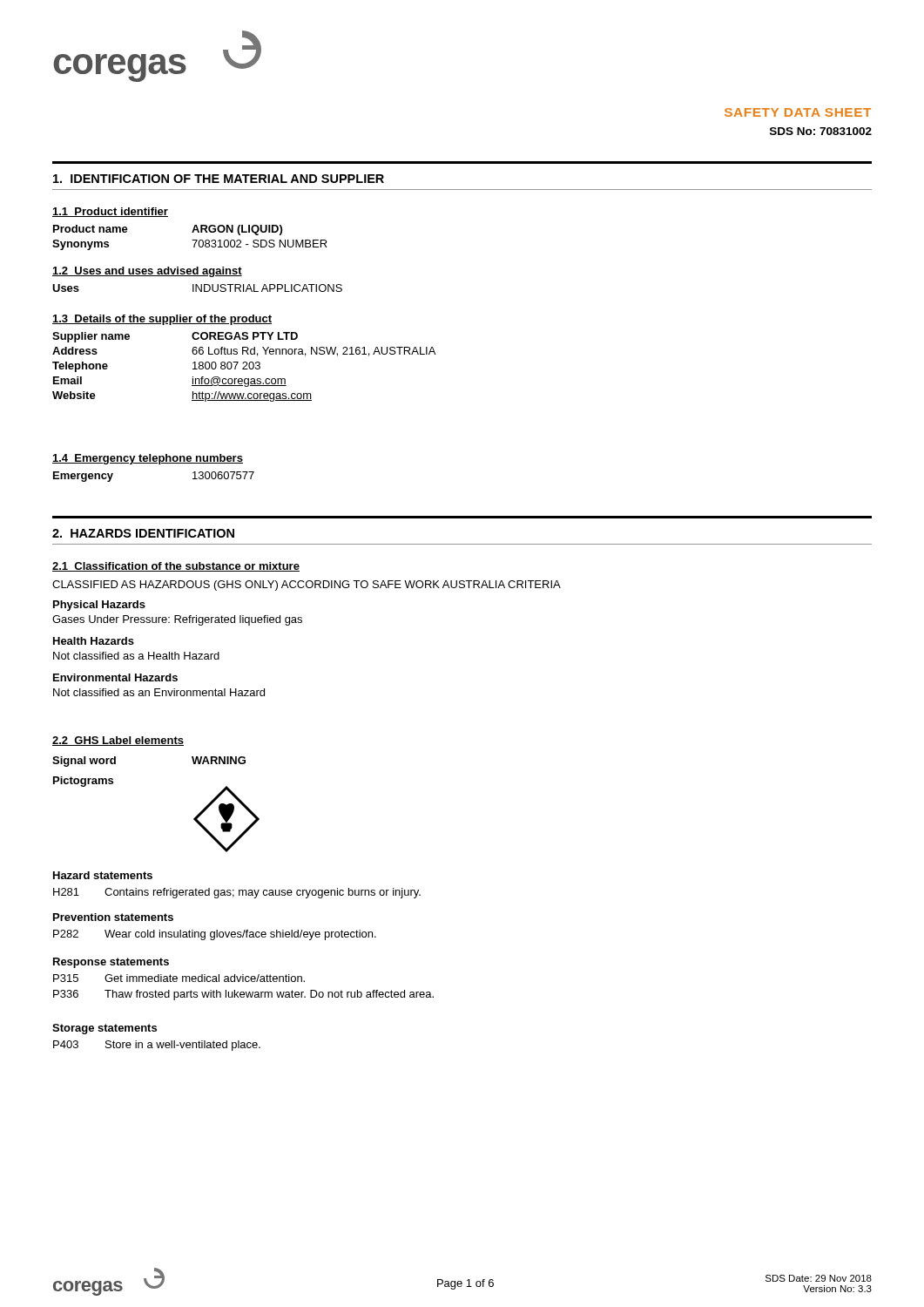Select the text block that reads "Prevention statements P282 Wear cold insulating gloves/face shield/eye"
The width and height of the screenshot is (924, 1307).
point(113,917)
